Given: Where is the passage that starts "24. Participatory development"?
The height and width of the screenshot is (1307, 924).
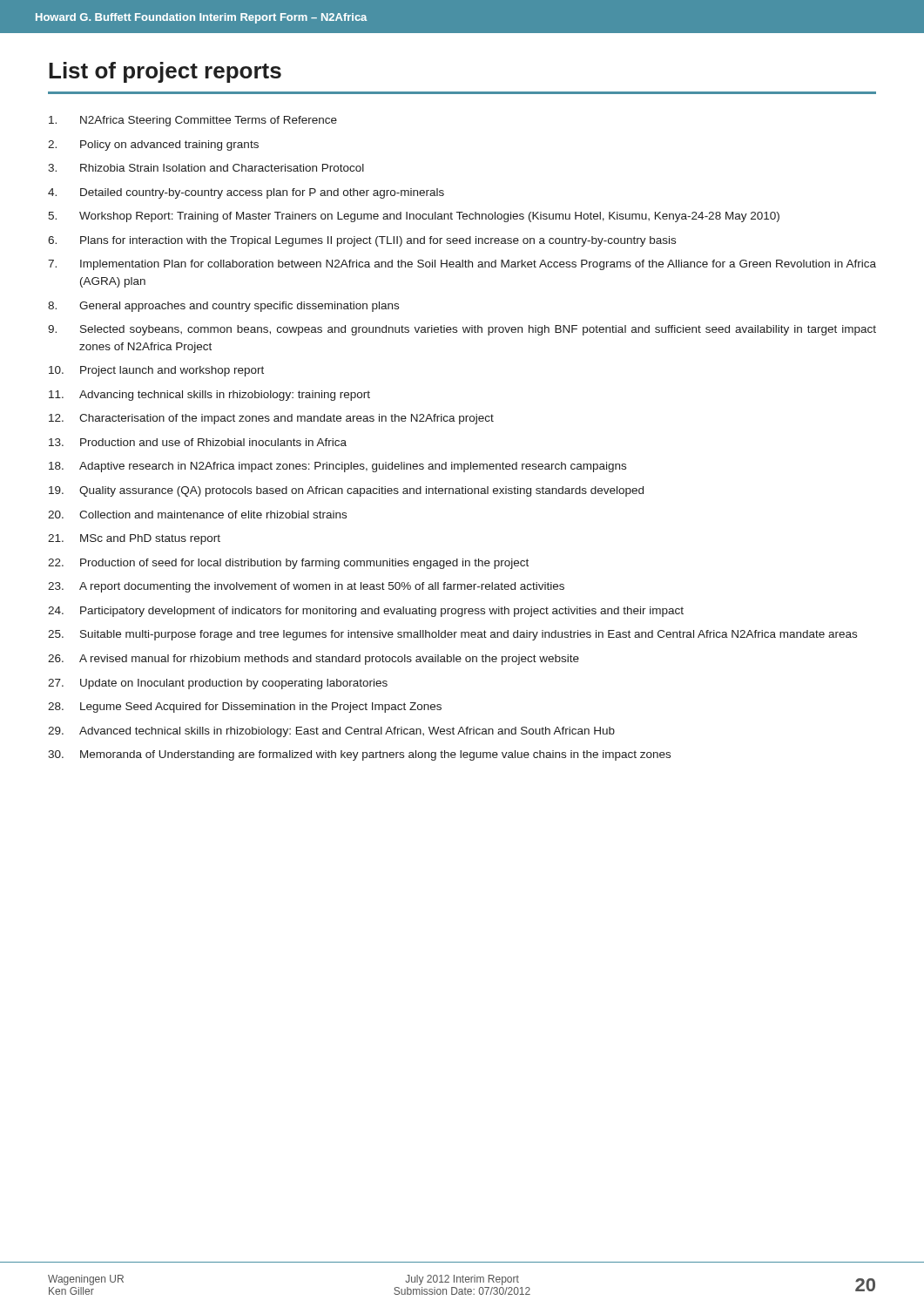Looking at the screenshot, I should 462,610.
